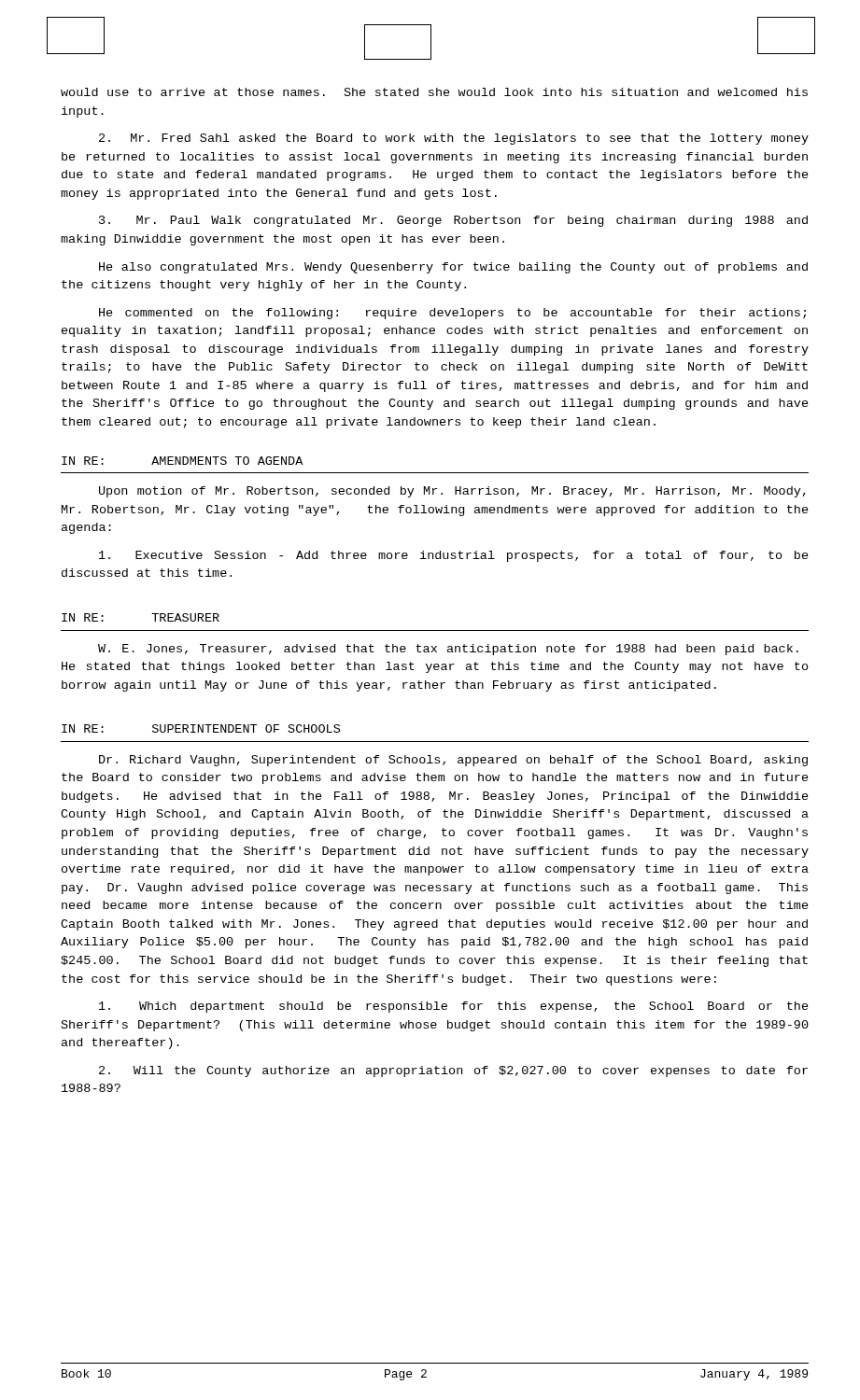
Task: Locate the text block that reads "Mr. Fred Sahl asked the Board to"
Action: pyautogui.click(x=435, y=166)
